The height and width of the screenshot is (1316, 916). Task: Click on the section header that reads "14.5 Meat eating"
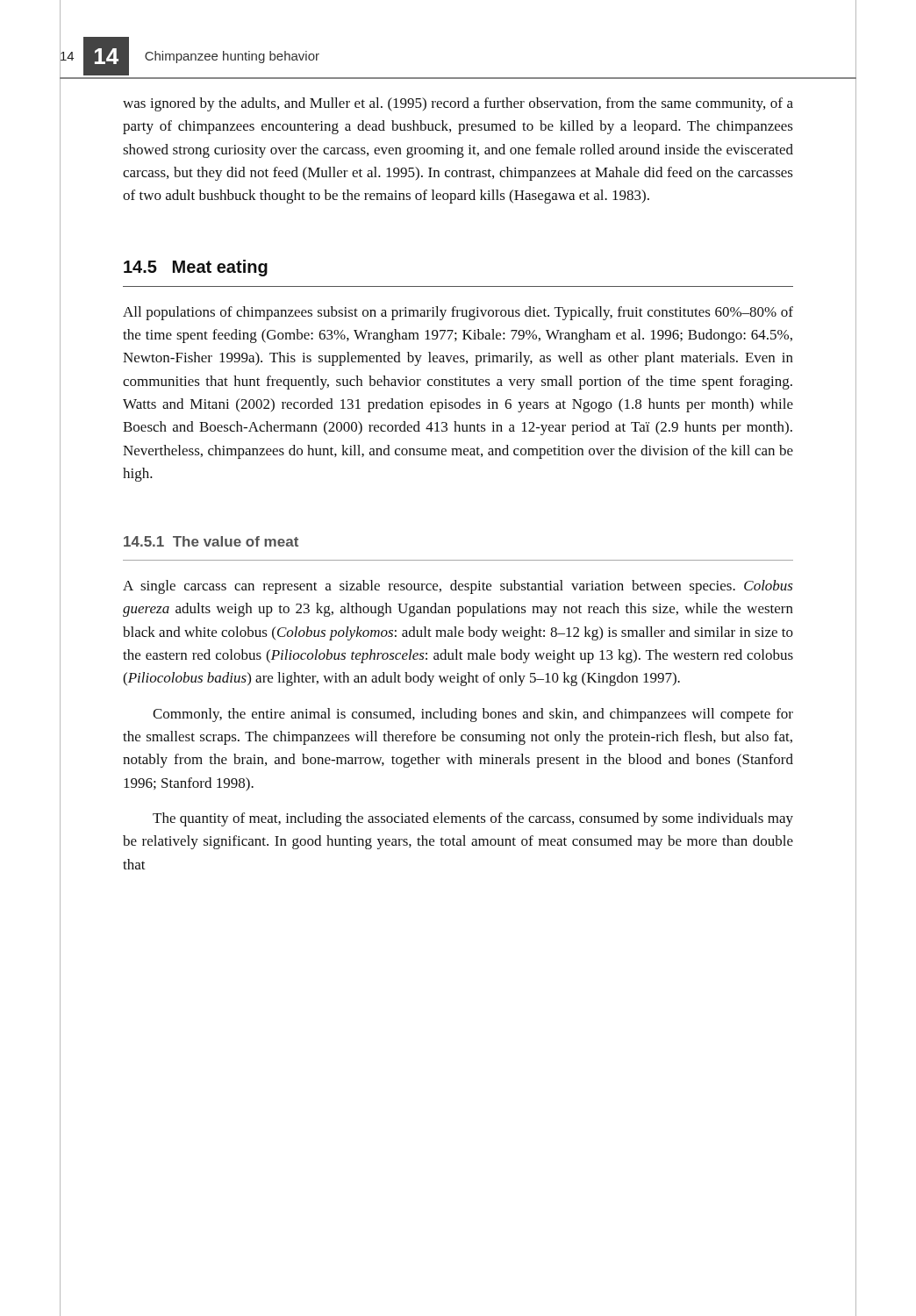[195, 266]
